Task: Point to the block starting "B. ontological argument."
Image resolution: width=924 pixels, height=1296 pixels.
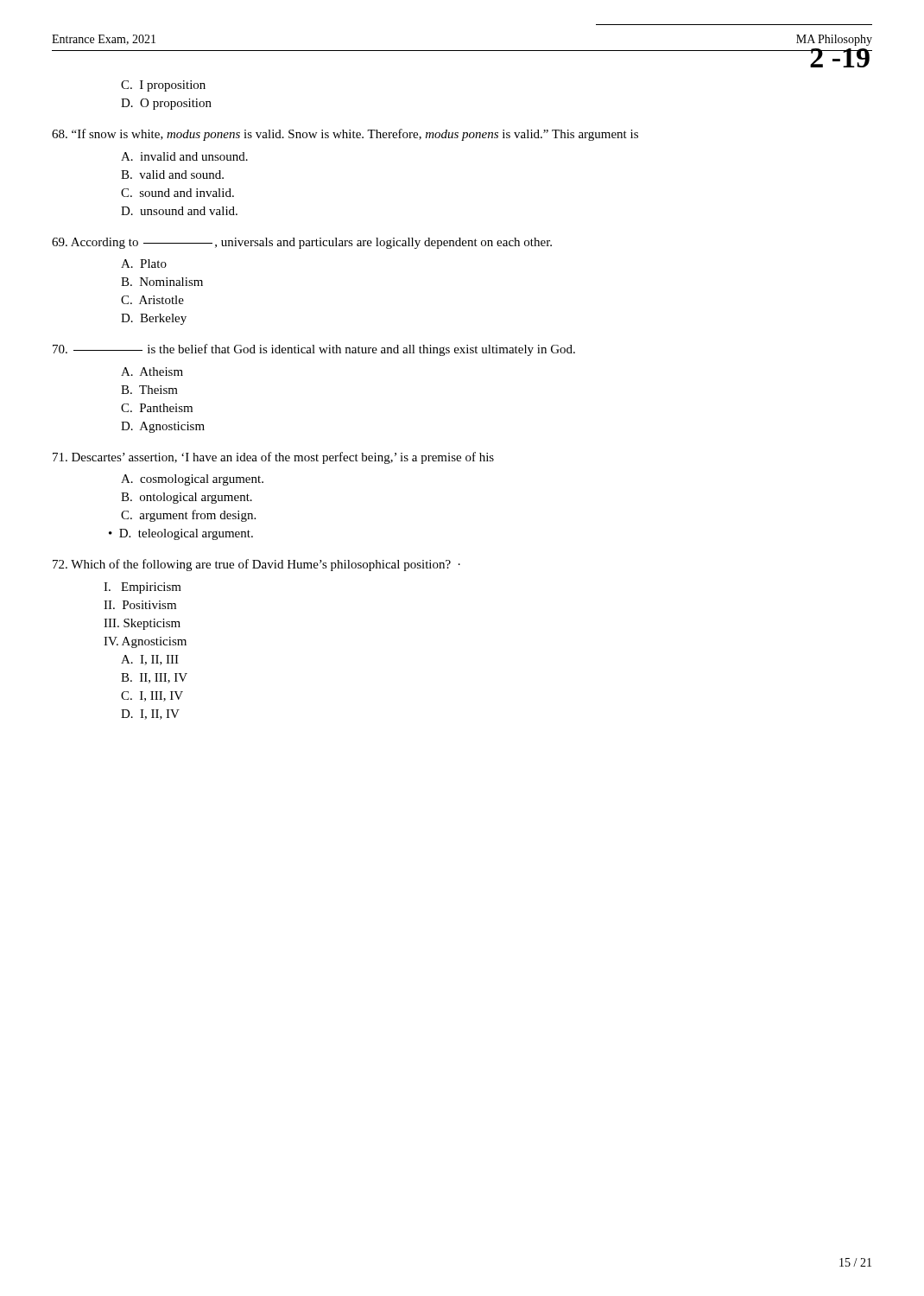Action: [x=187, y=497]
